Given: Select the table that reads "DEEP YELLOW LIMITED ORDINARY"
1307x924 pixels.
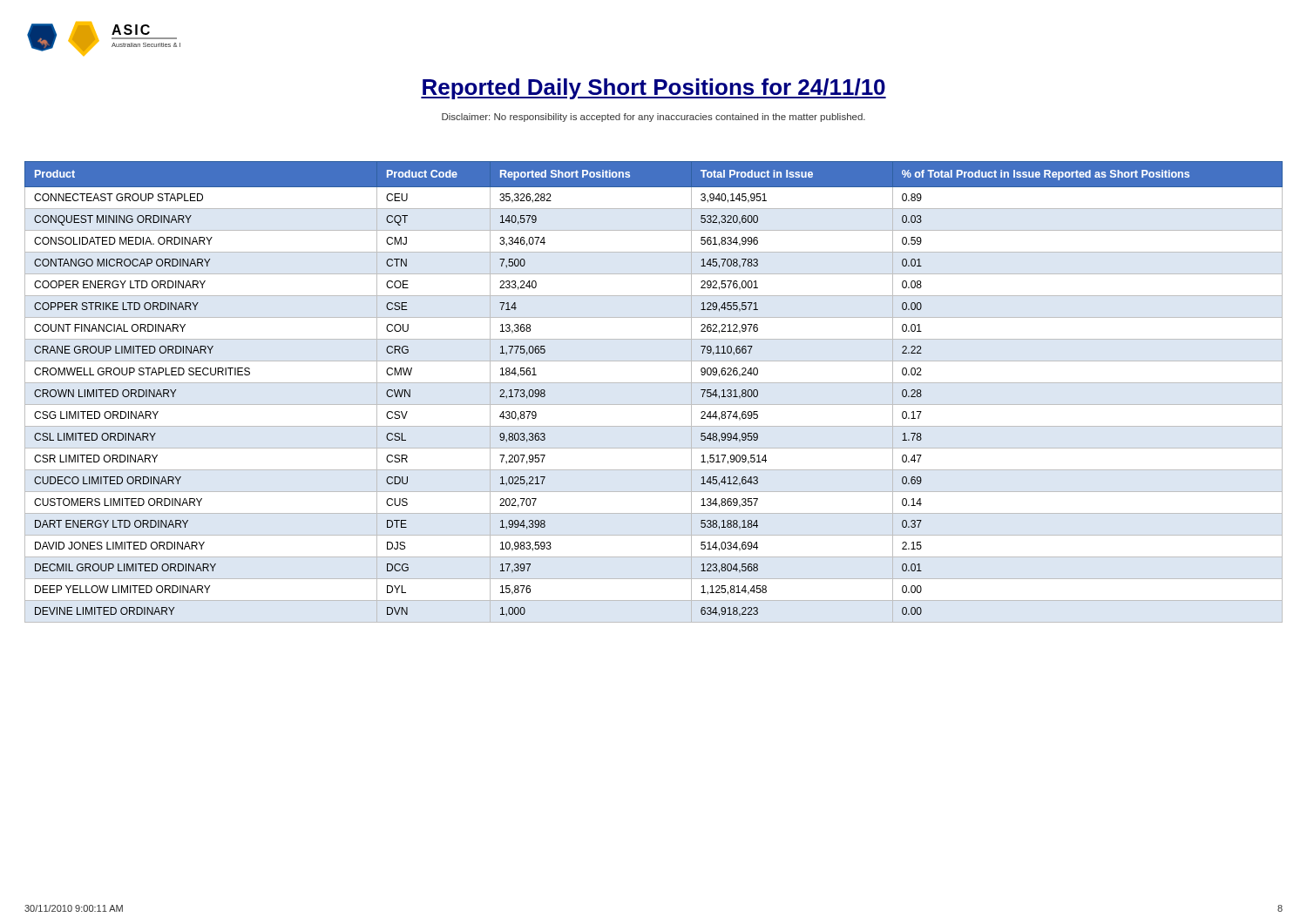Looking at the screenshot, I should (x=654, y=392).
